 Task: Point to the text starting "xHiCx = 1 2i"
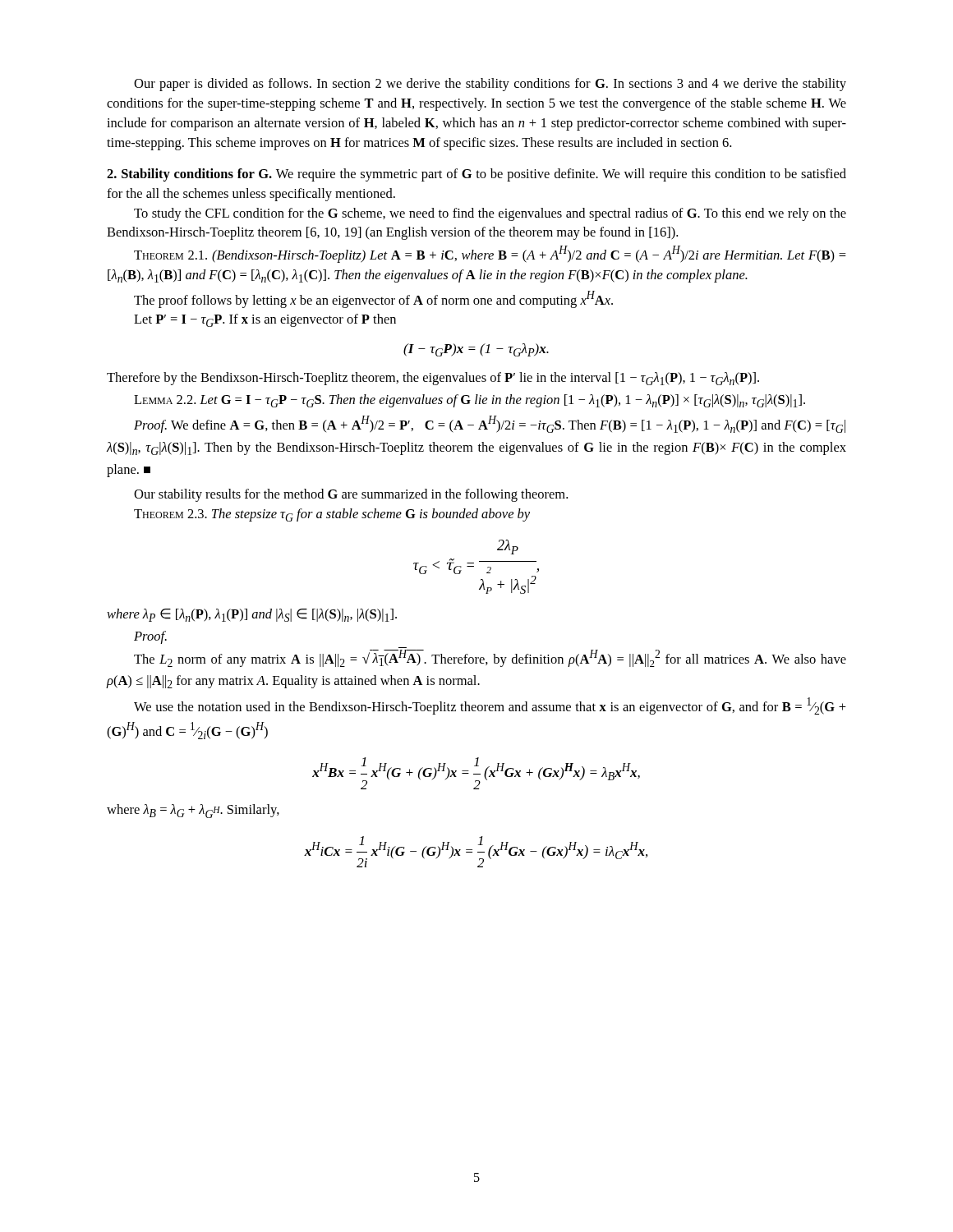(476, 852)
